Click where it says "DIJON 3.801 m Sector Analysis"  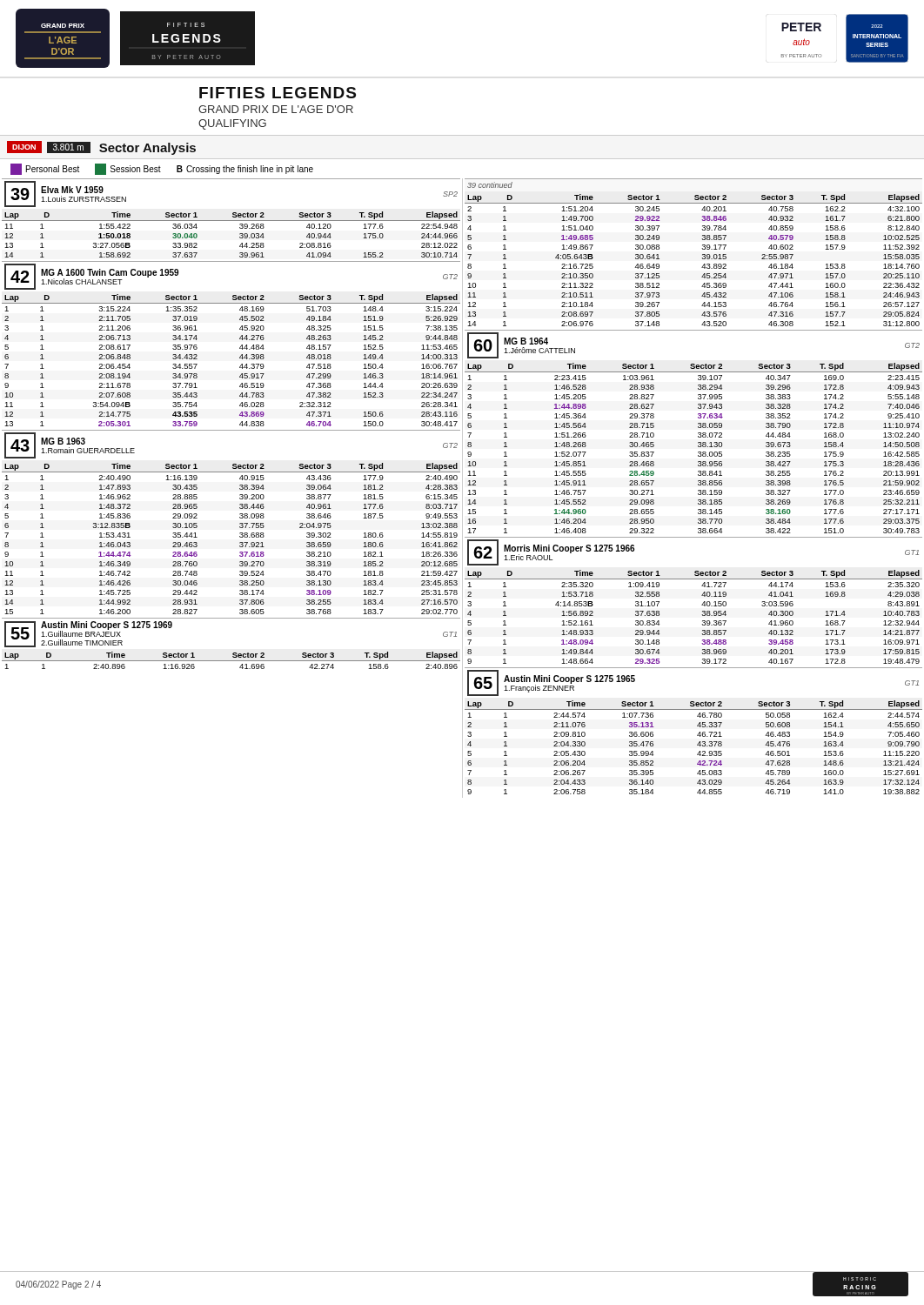coord(102,147)
